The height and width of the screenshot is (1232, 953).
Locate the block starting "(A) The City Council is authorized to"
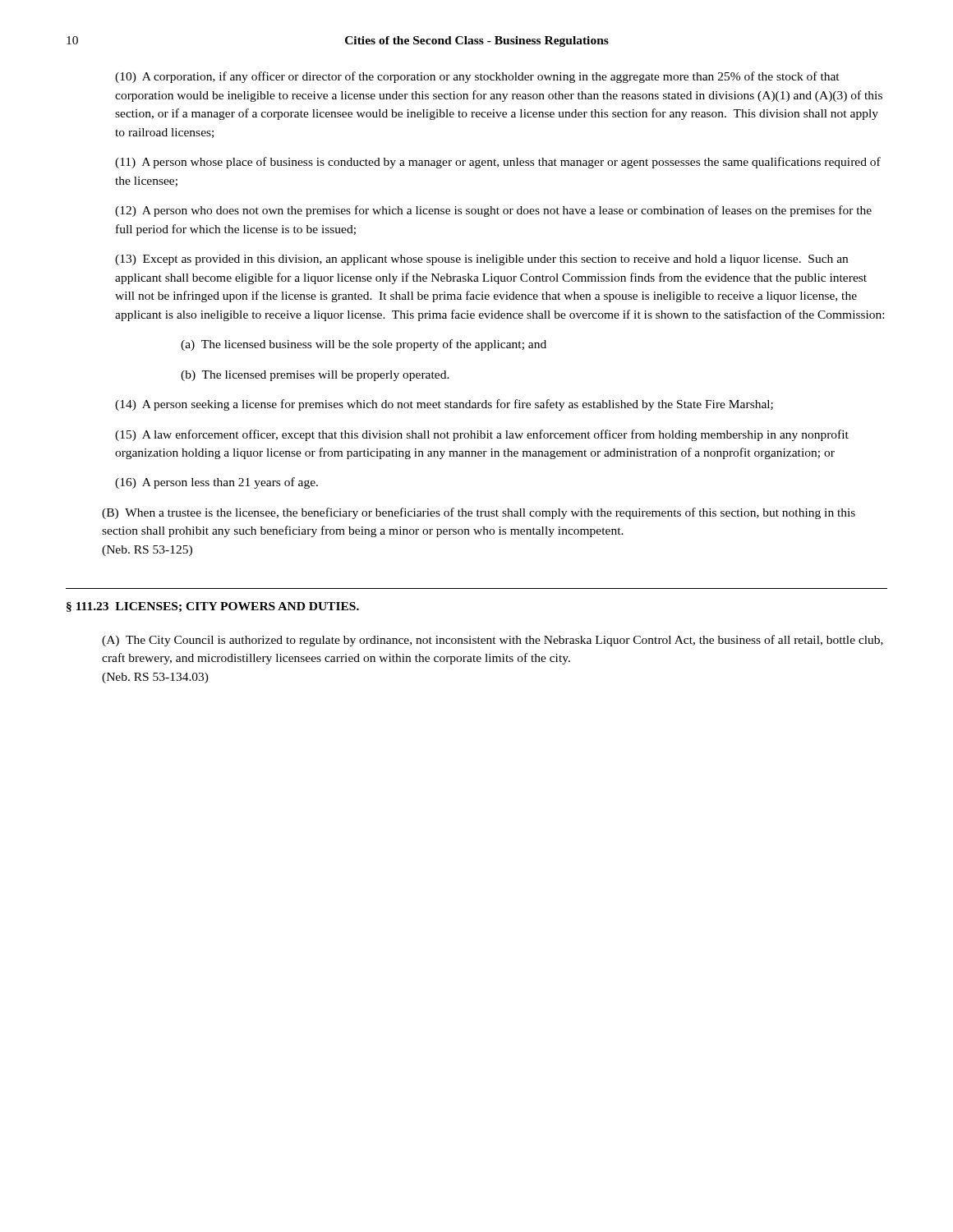pyautogui.click(x=493, y=658)
